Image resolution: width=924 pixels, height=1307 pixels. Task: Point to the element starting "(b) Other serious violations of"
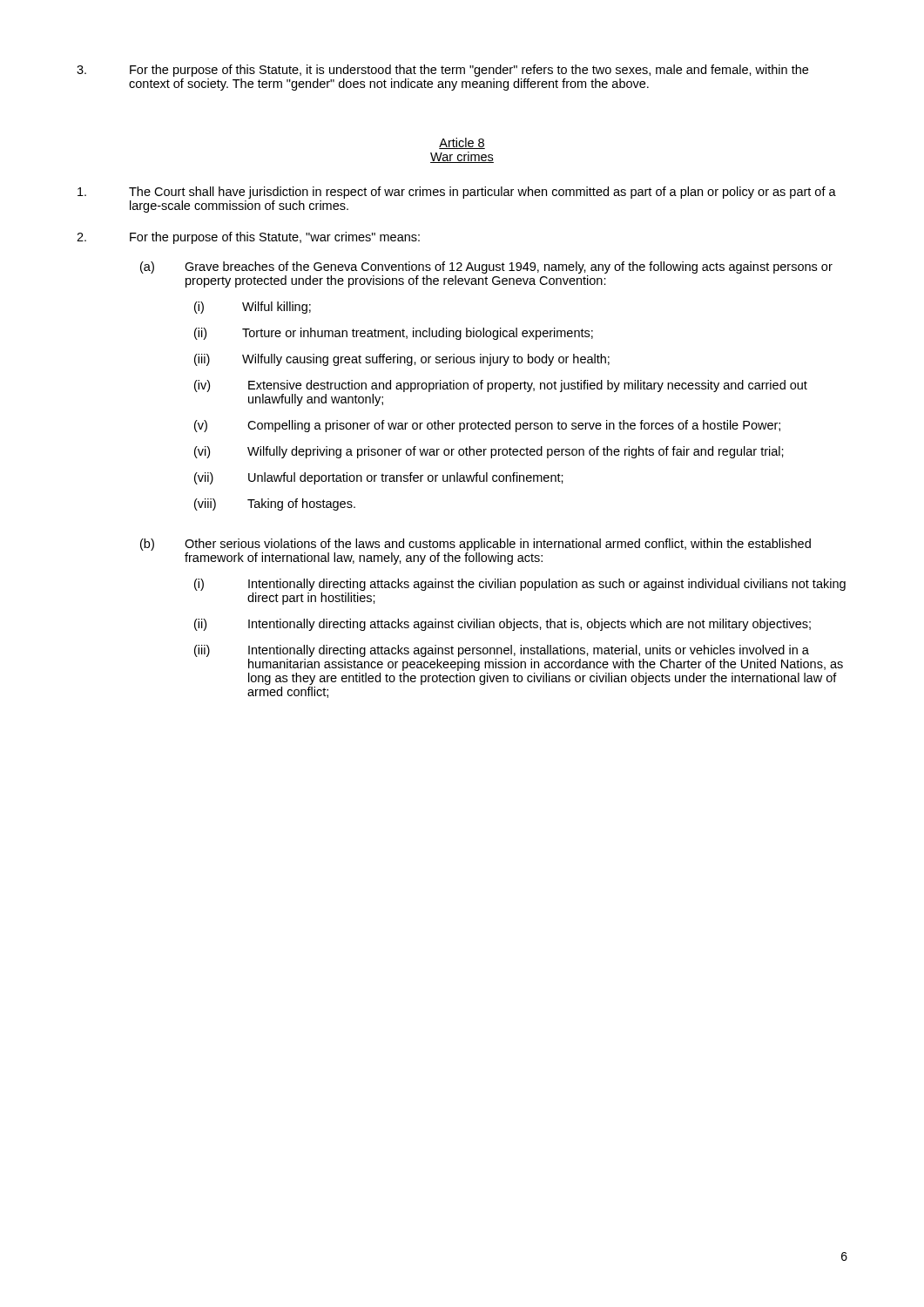point(488,618)
